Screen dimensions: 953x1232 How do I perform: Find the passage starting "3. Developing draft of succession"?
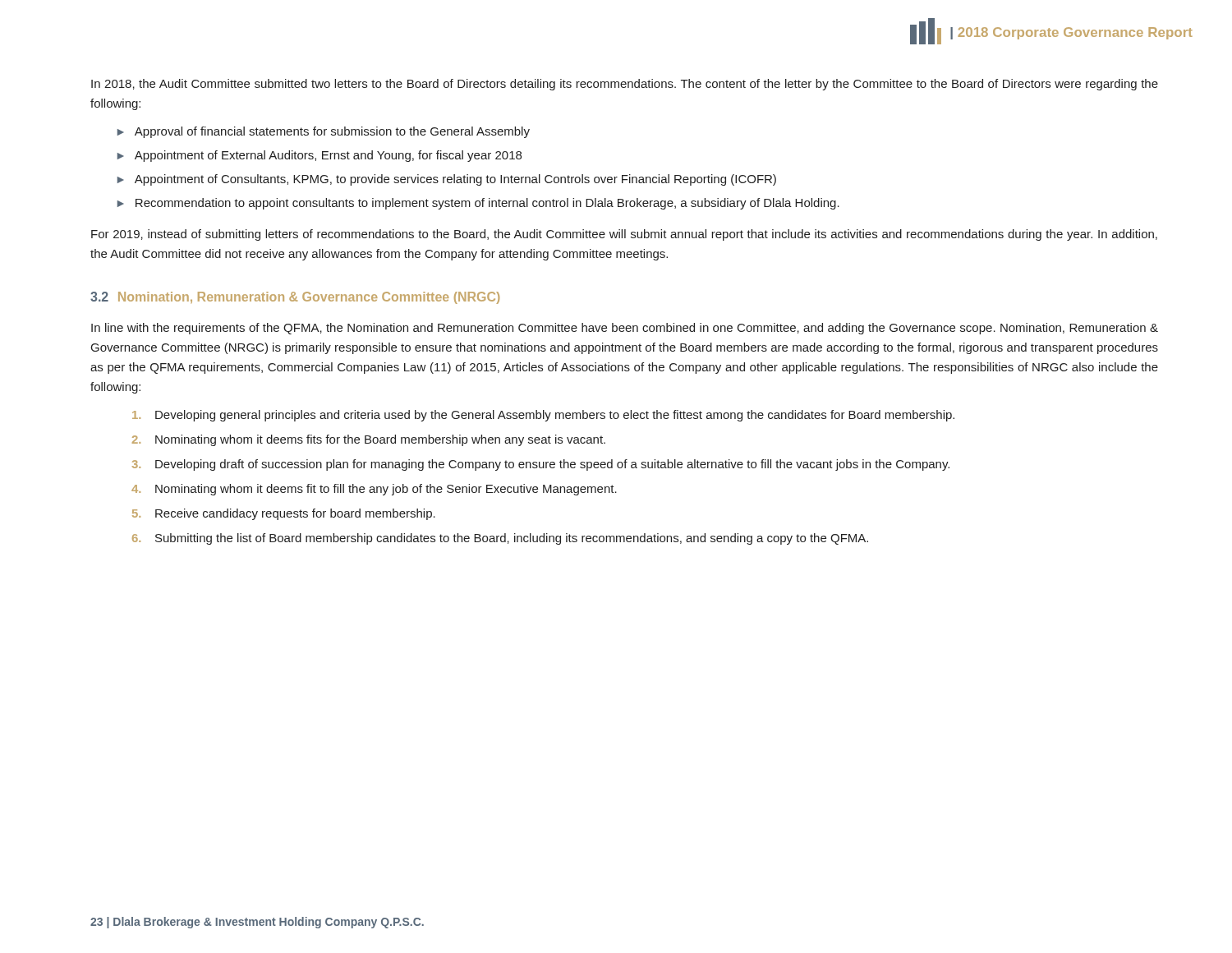tap(541, 464)
